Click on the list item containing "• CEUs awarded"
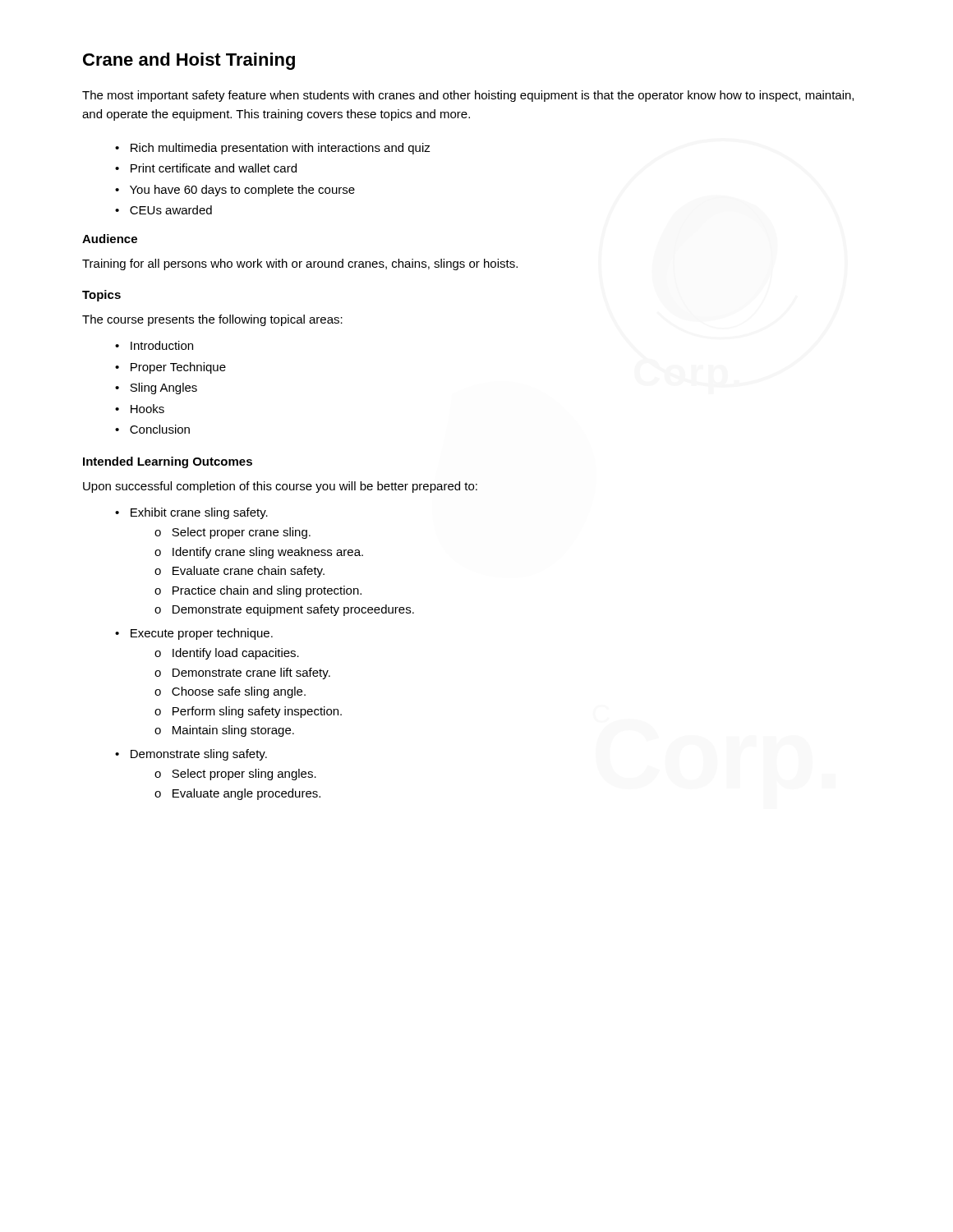953x1232 pixels. coord(164,210)
